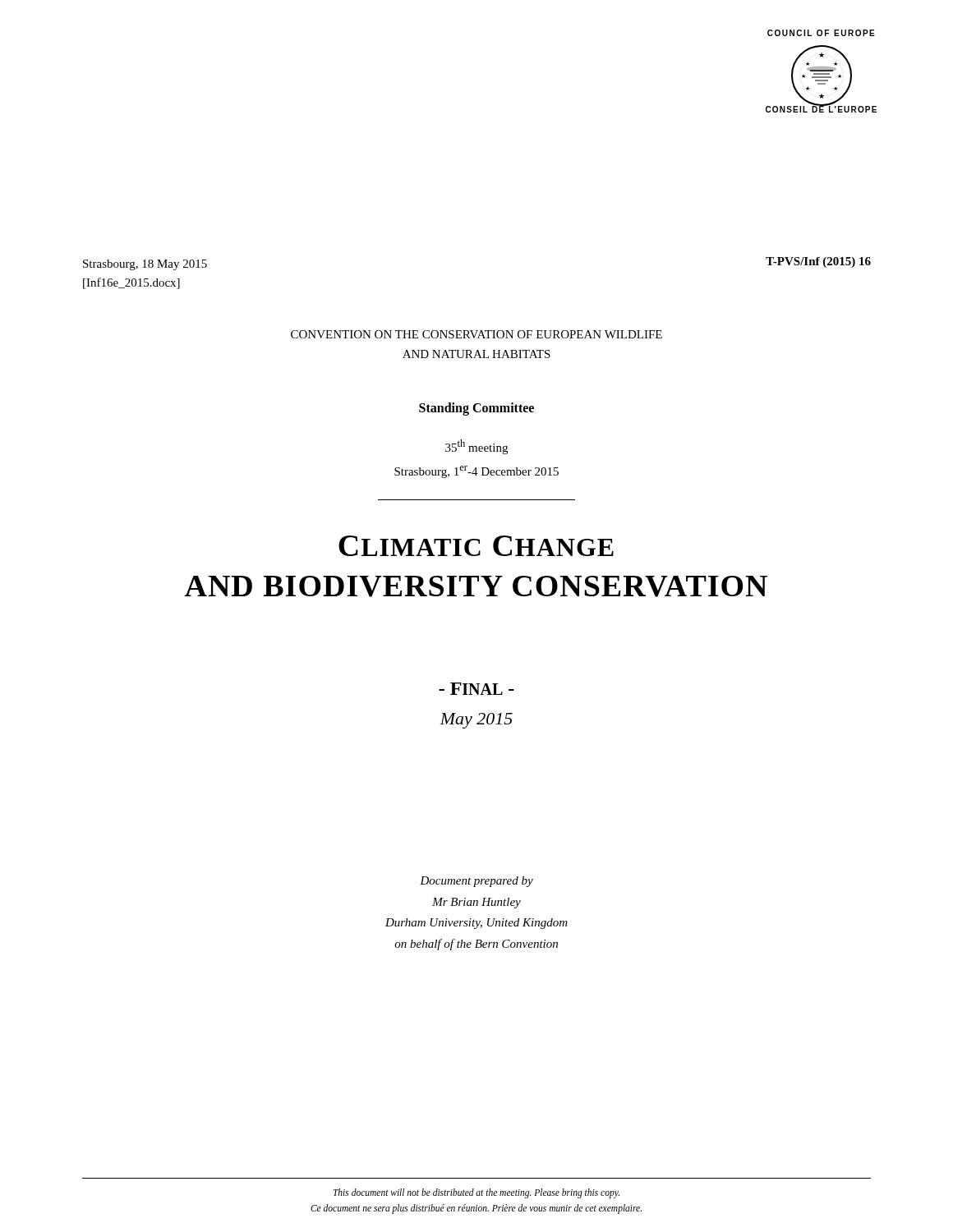The height and width of the screenshot is (1232, 953).
Task: Find the logo
Action: point(822,71)
